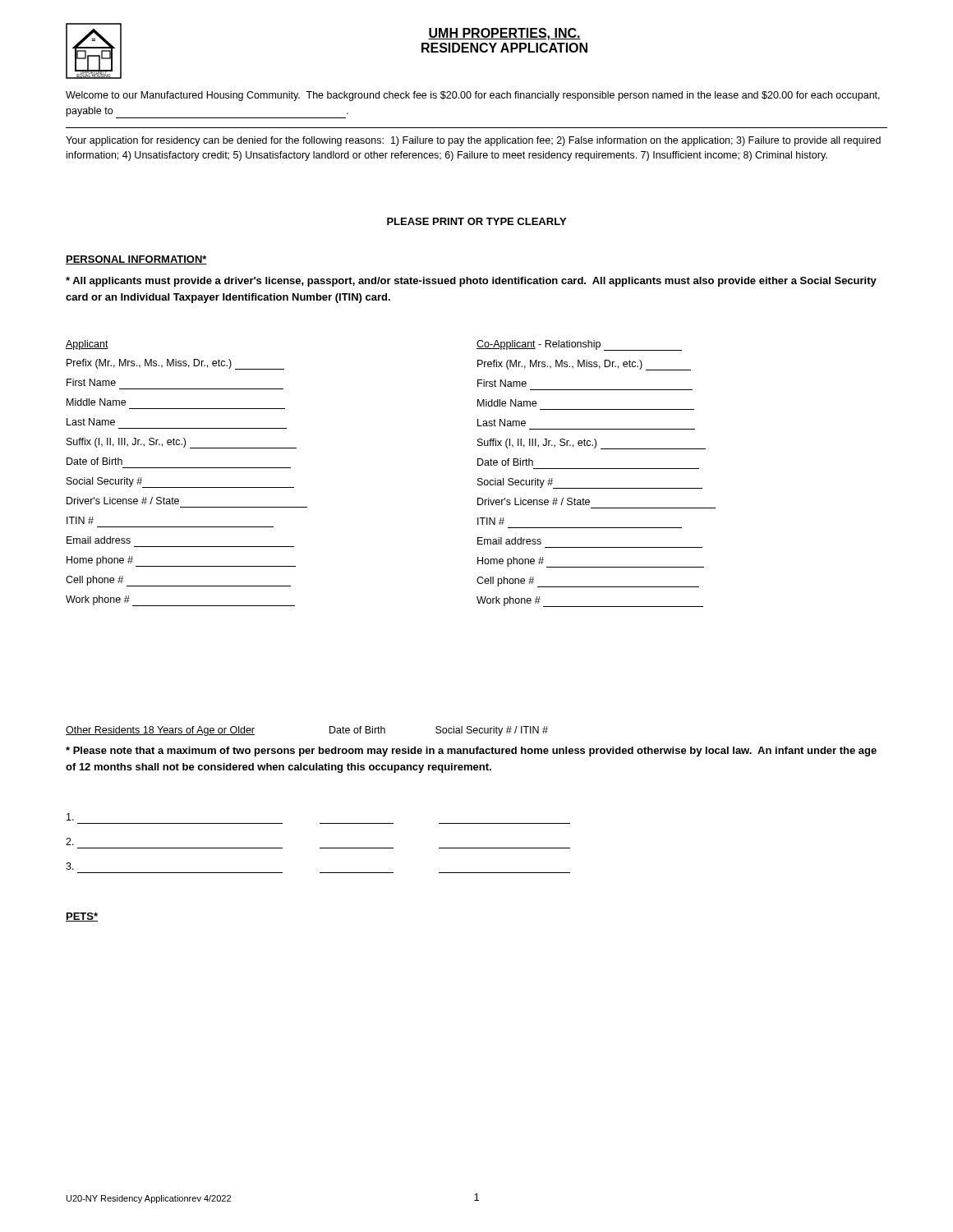This screenshot has height=1232, width=953.
Task: Point to the block beginning "Your application for residency can be"
Action: click(x=473, y=148)
